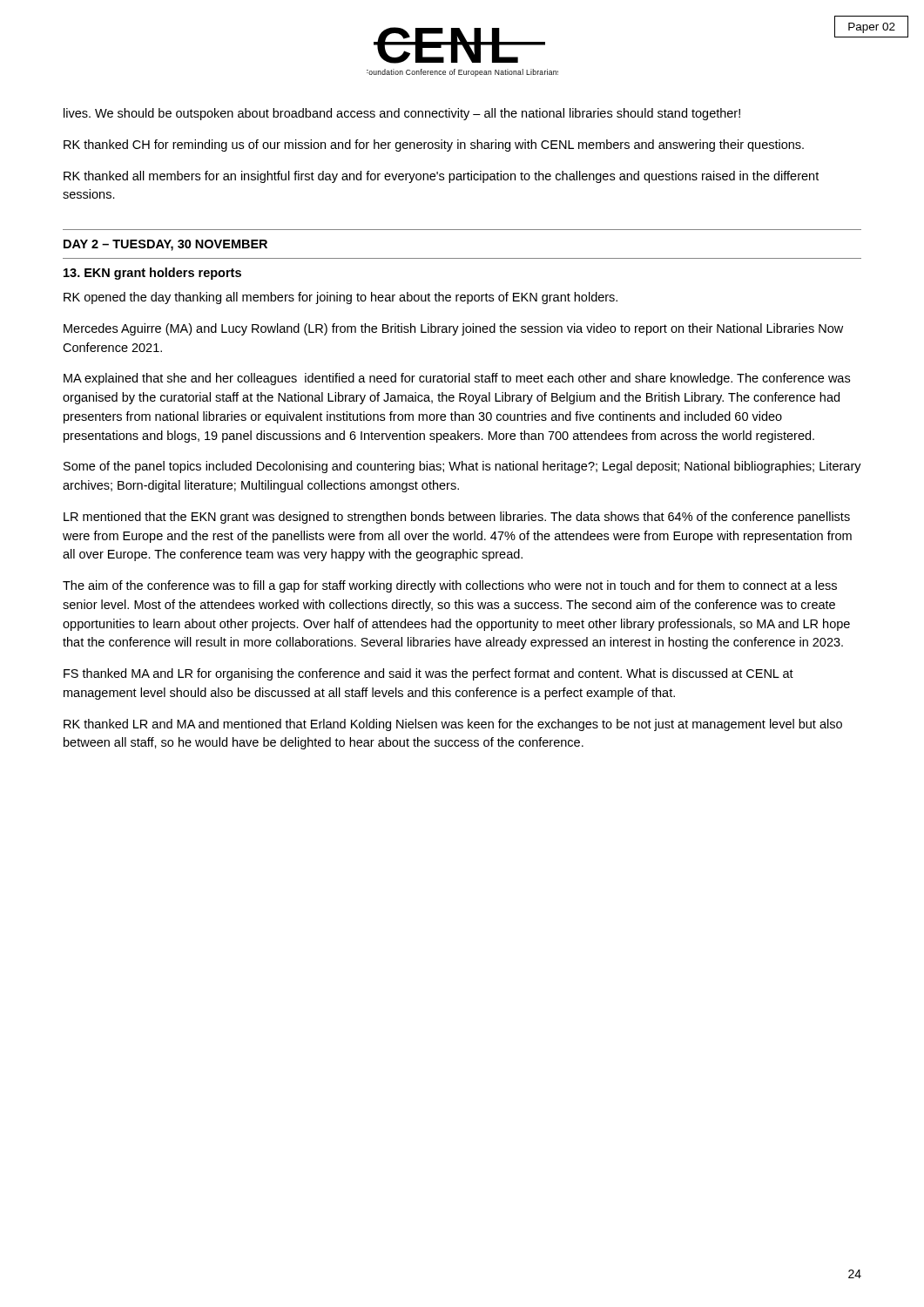Point to the block beginning "MA explained that she and her colleagues"
924x1307 pixels.
tap(457, 407)
